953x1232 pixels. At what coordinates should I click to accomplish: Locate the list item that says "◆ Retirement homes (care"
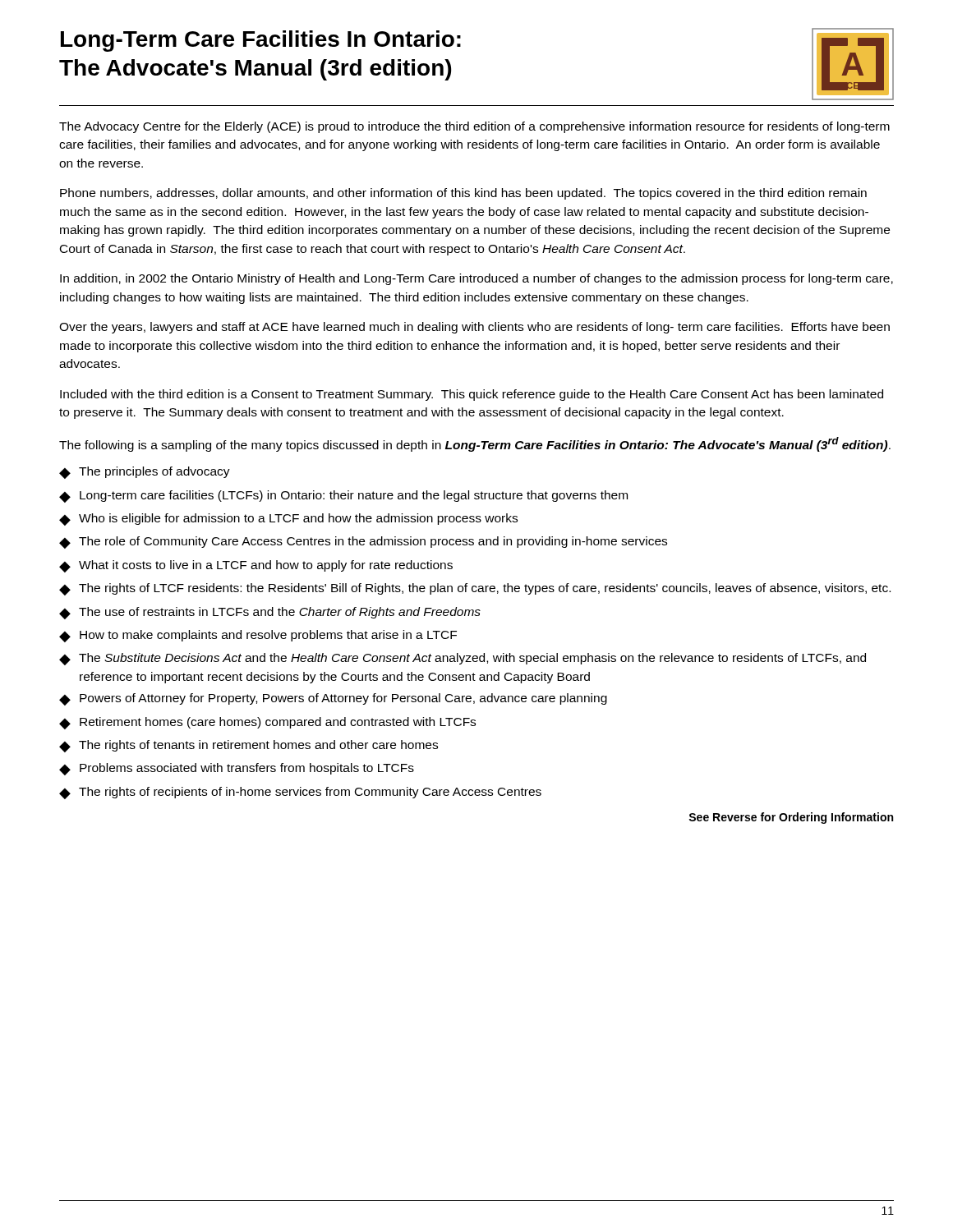476,723
